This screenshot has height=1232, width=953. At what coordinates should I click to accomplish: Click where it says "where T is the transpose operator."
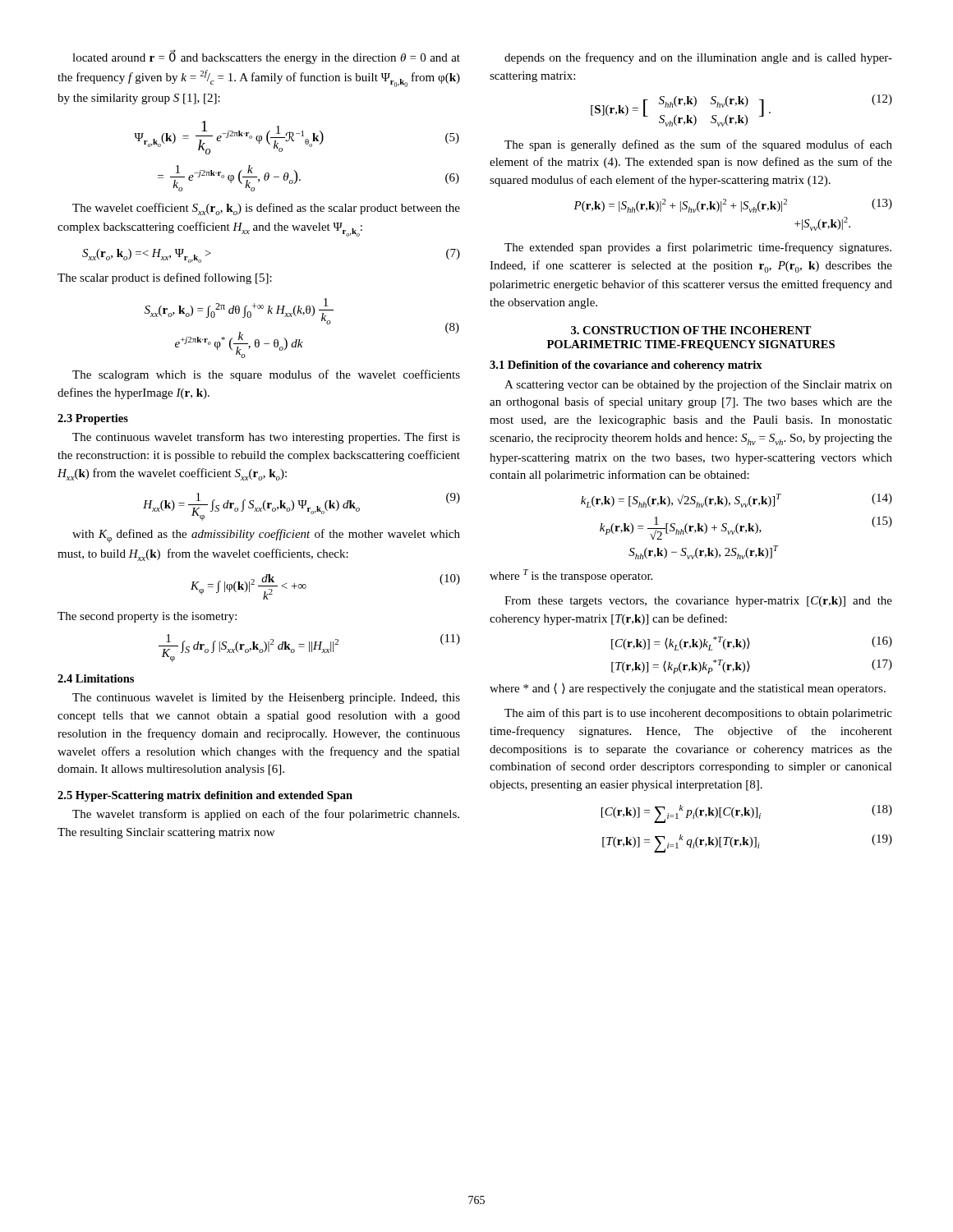[571, 576]
